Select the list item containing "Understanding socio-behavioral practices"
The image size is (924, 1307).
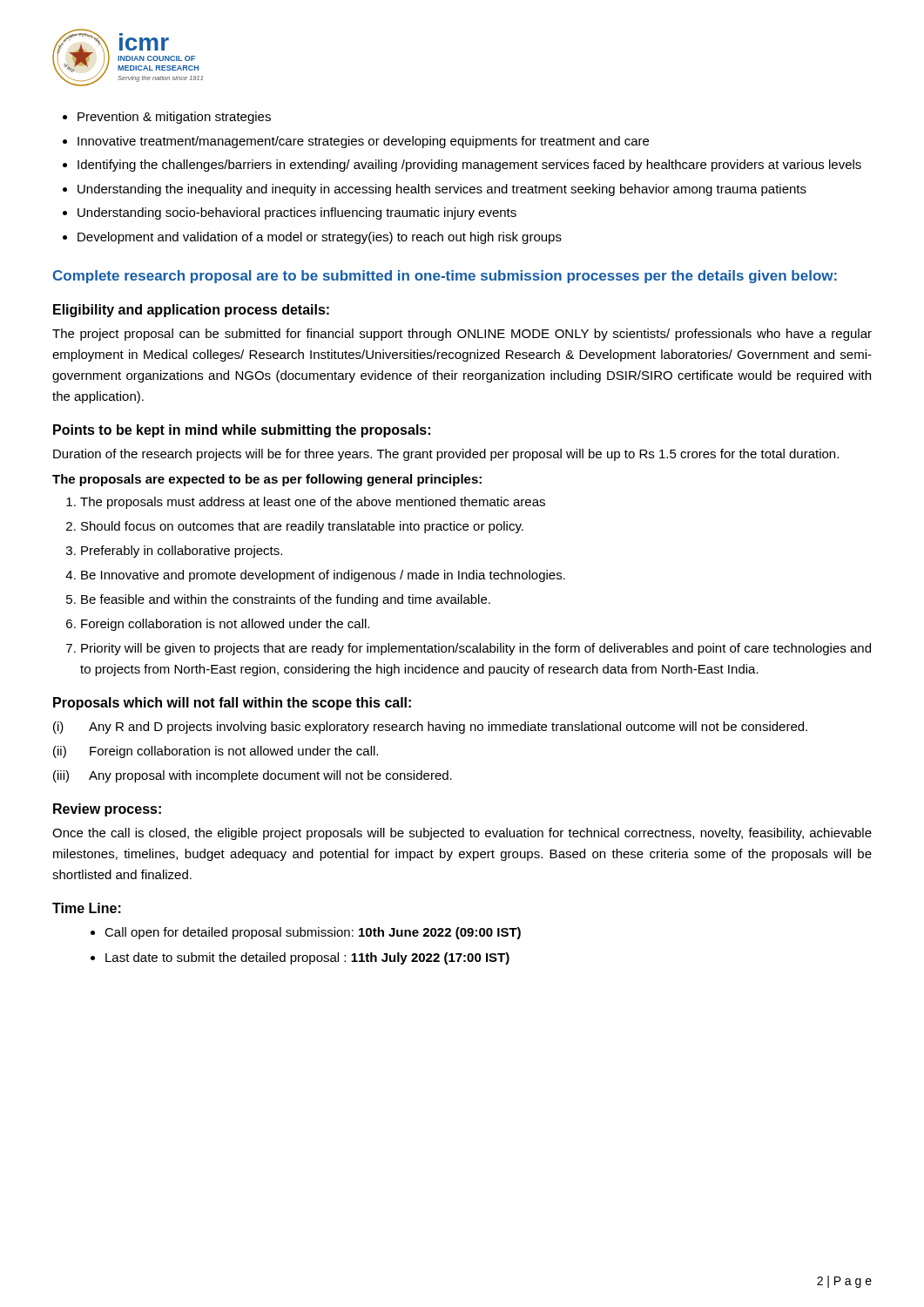coord(297,212)
